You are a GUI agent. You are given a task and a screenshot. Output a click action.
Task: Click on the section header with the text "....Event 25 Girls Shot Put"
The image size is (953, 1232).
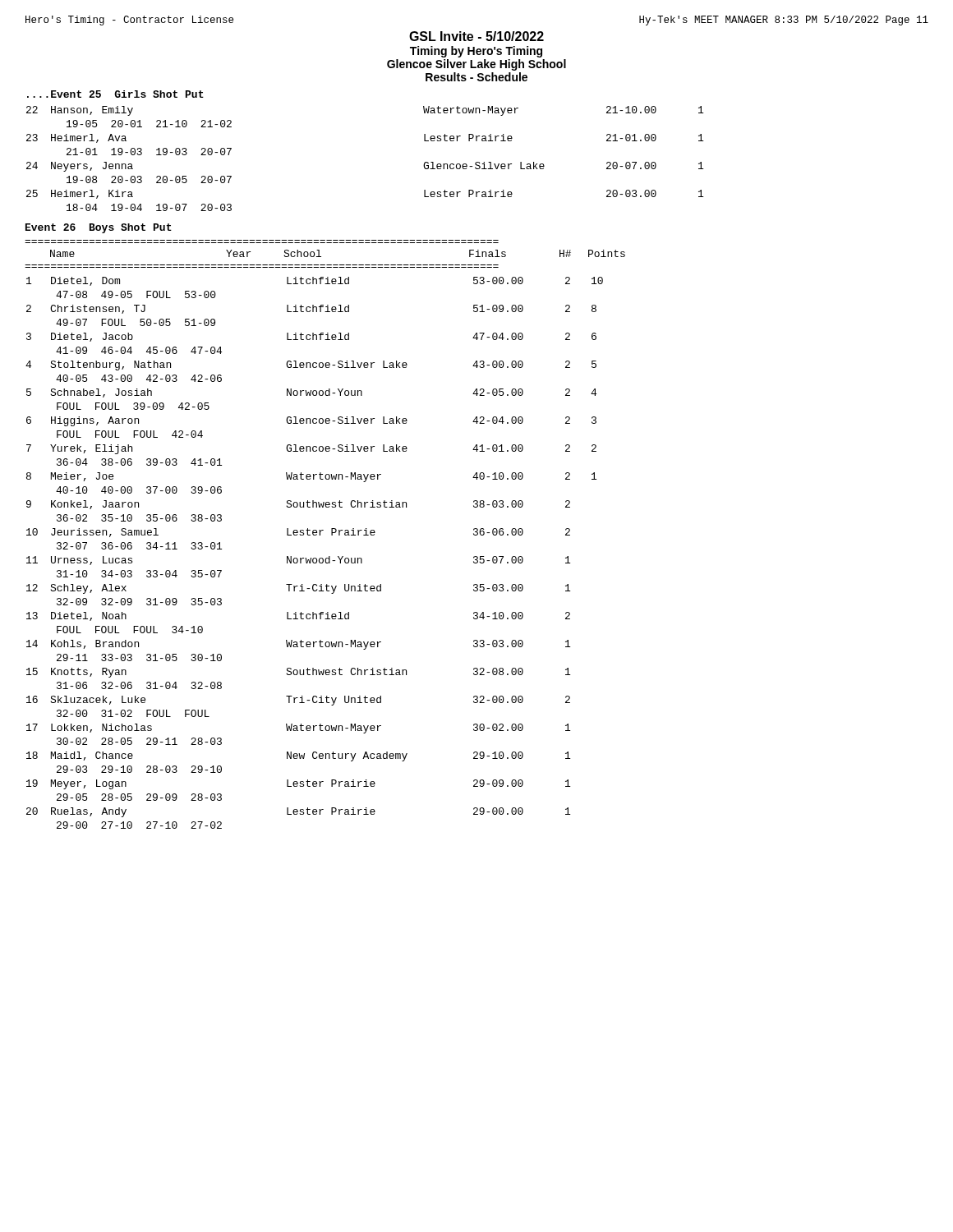114,95
